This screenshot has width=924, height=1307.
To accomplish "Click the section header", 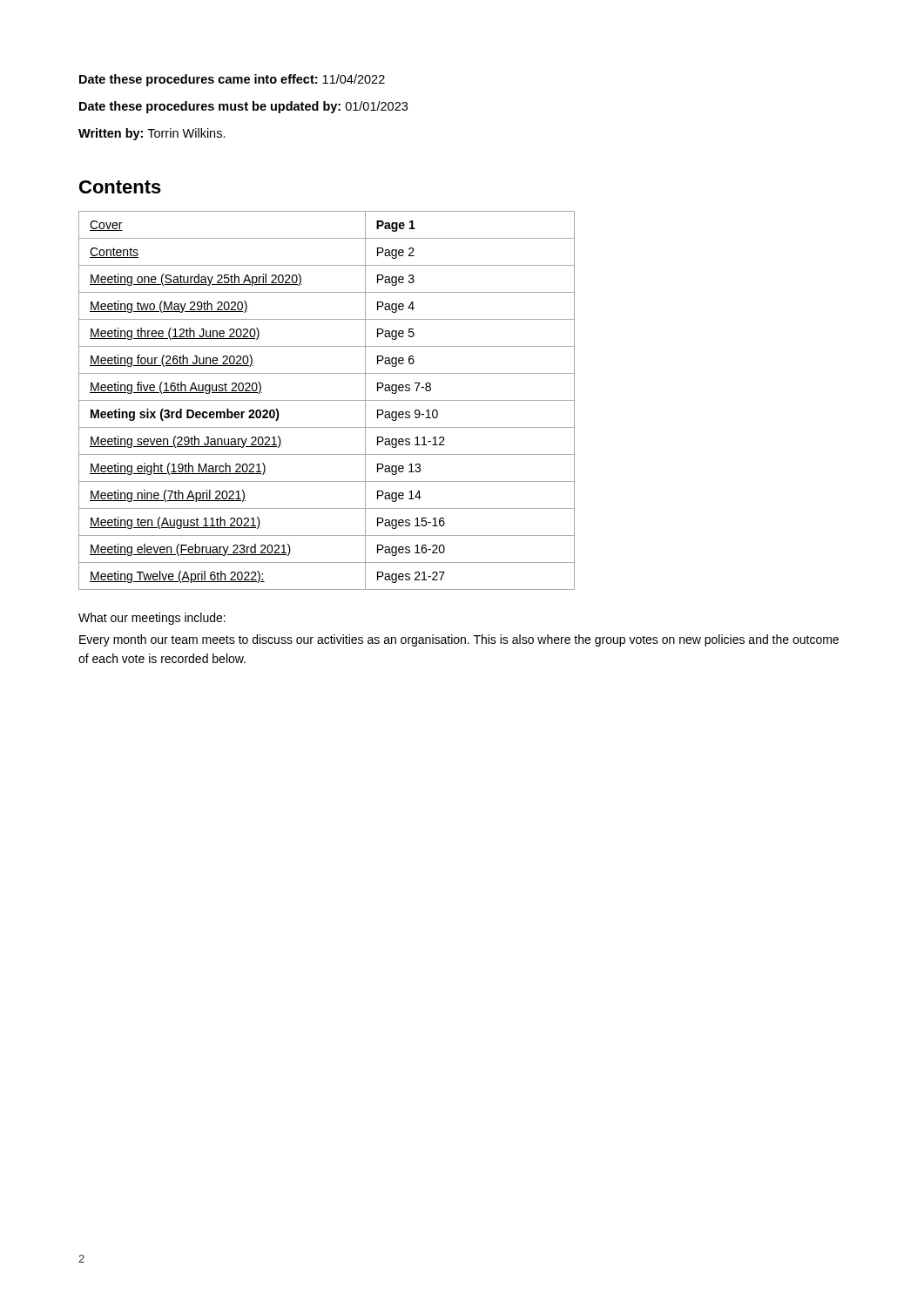I will 120,187.
